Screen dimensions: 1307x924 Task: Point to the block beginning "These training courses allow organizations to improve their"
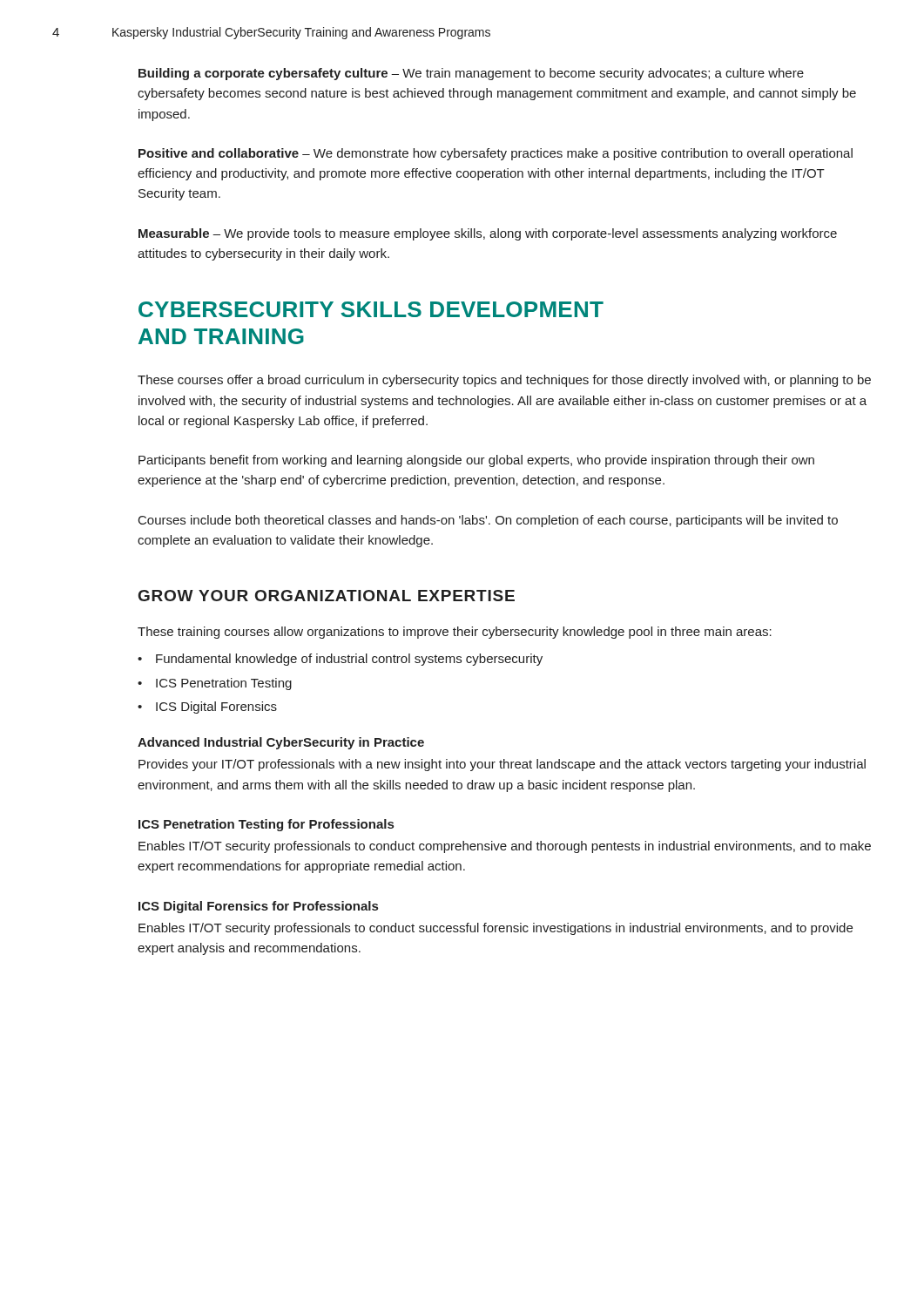point(455,631)
